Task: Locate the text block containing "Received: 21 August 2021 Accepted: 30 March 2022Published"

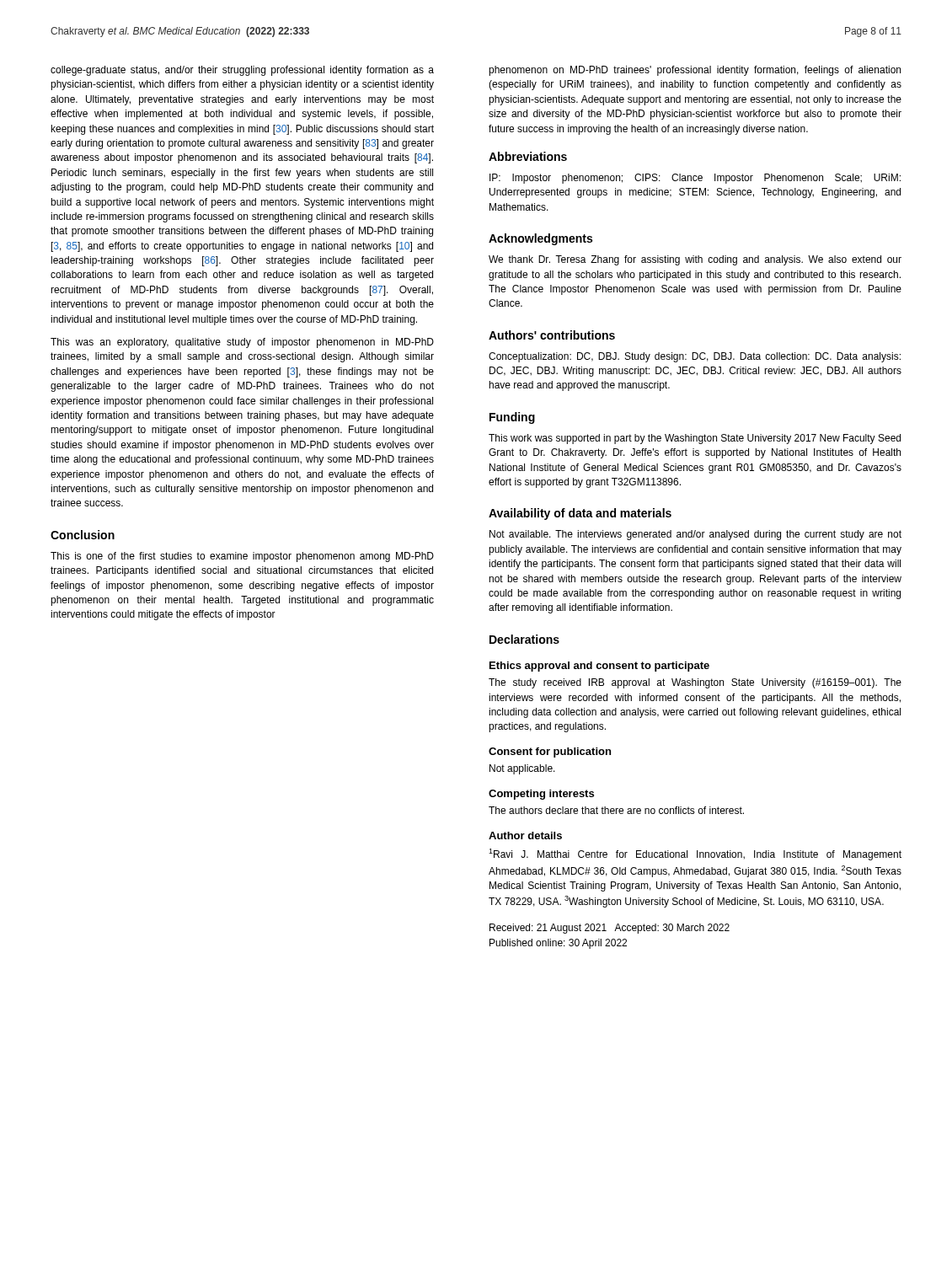Action: pos(695,935)
